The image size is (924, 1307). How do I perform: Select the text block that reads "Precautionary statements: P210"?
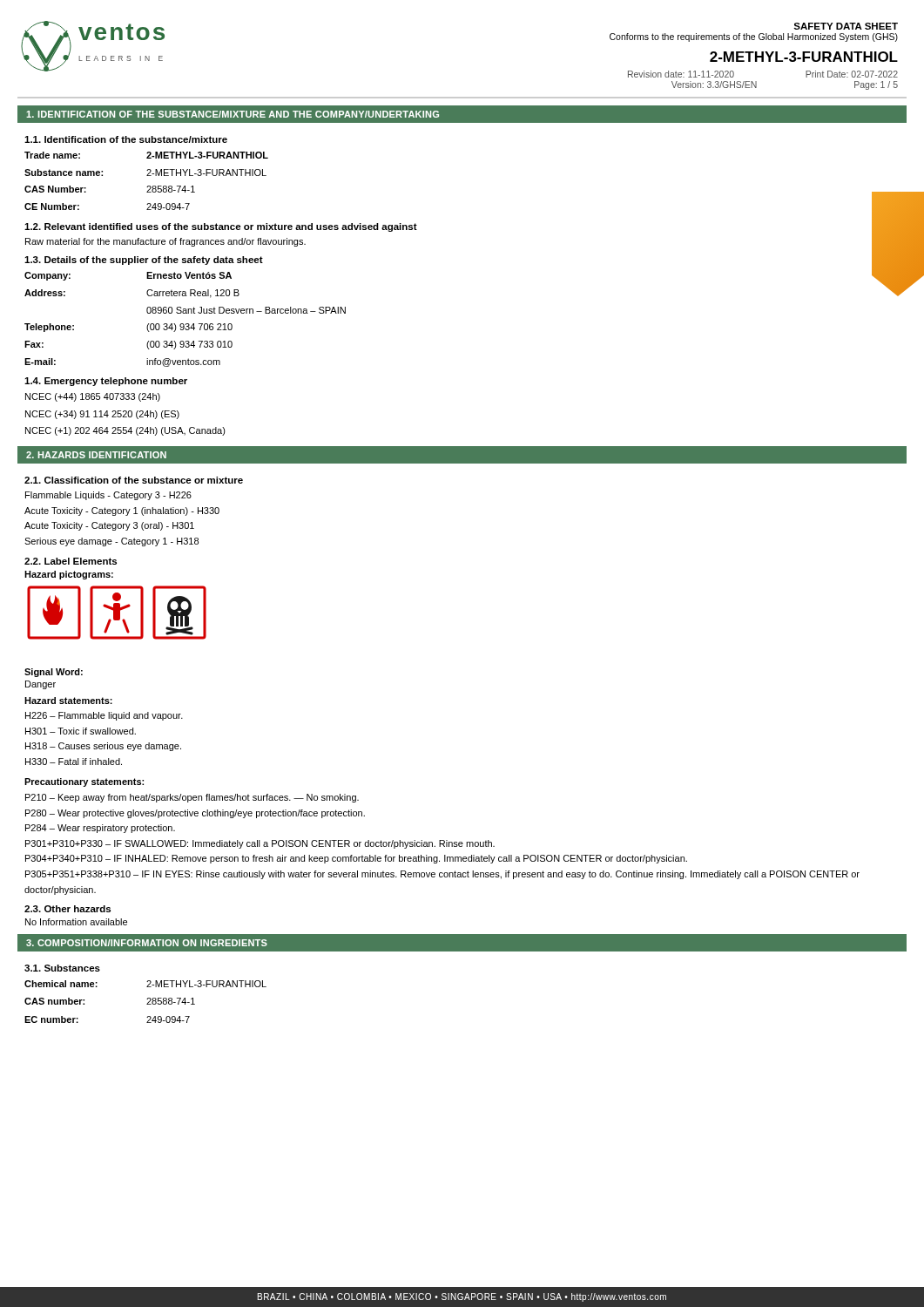pos(442,836)
